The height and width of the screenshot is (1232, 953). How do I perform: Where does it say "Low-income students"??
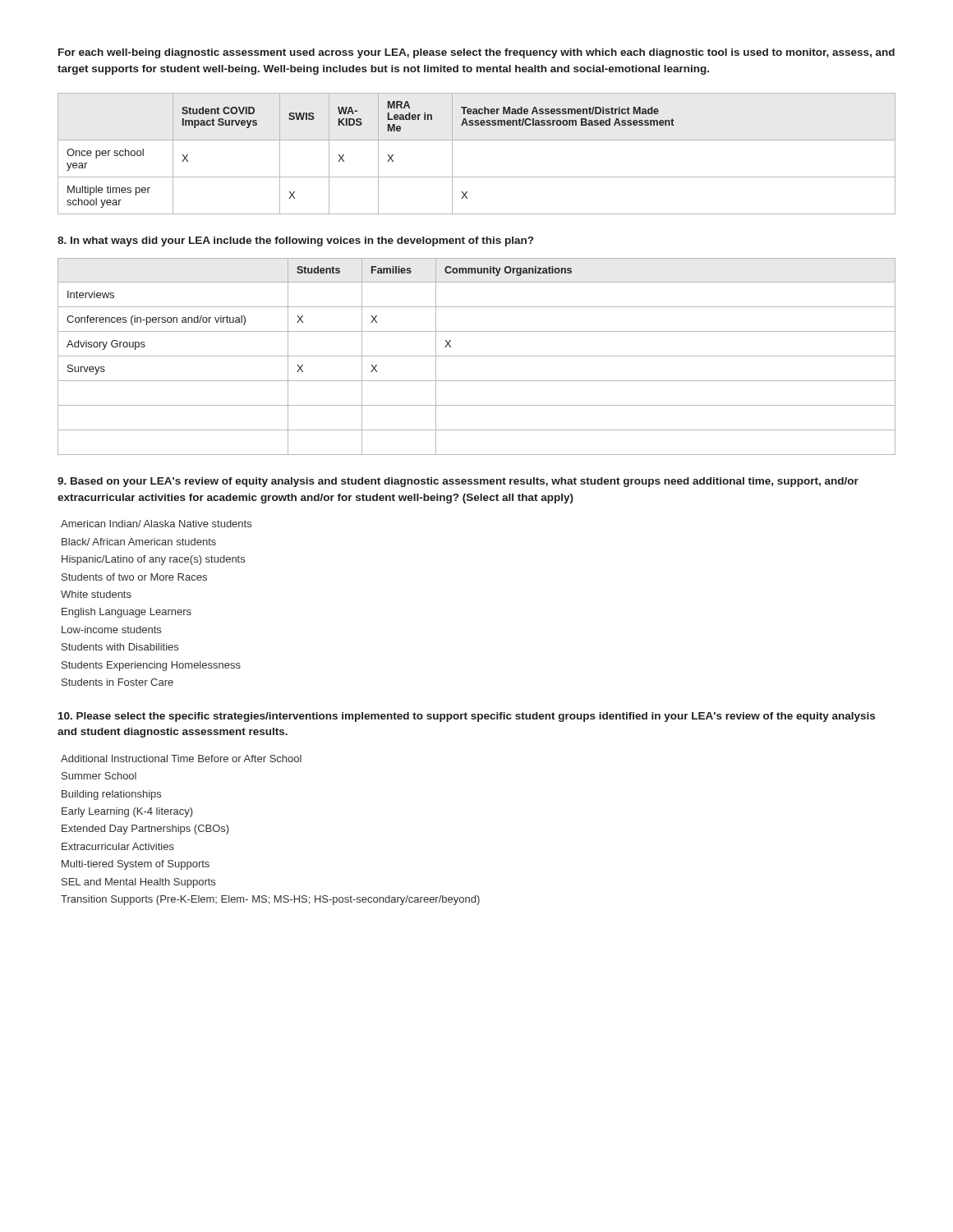point(111,629)
